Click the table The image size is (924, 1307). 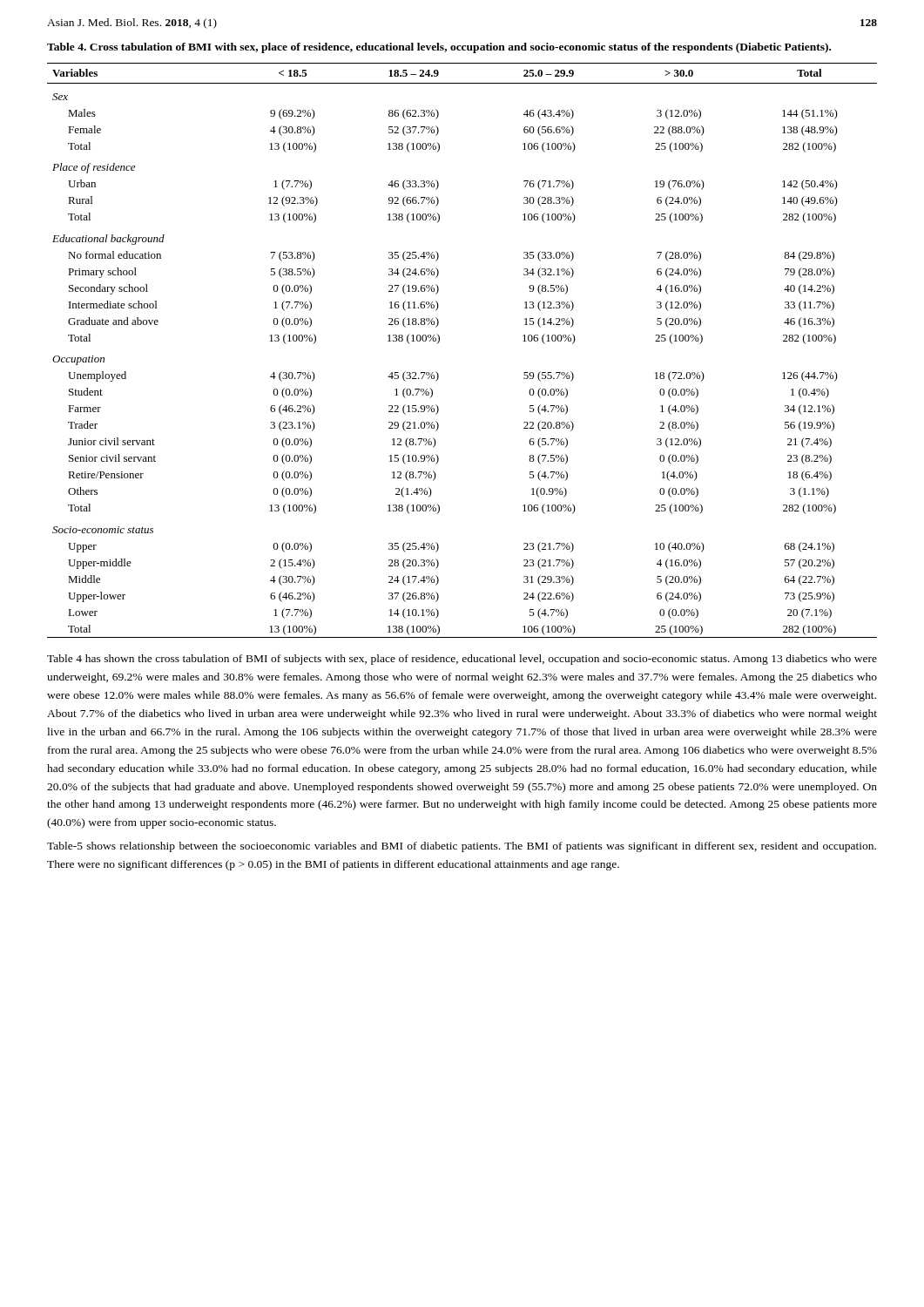[462, 350]
